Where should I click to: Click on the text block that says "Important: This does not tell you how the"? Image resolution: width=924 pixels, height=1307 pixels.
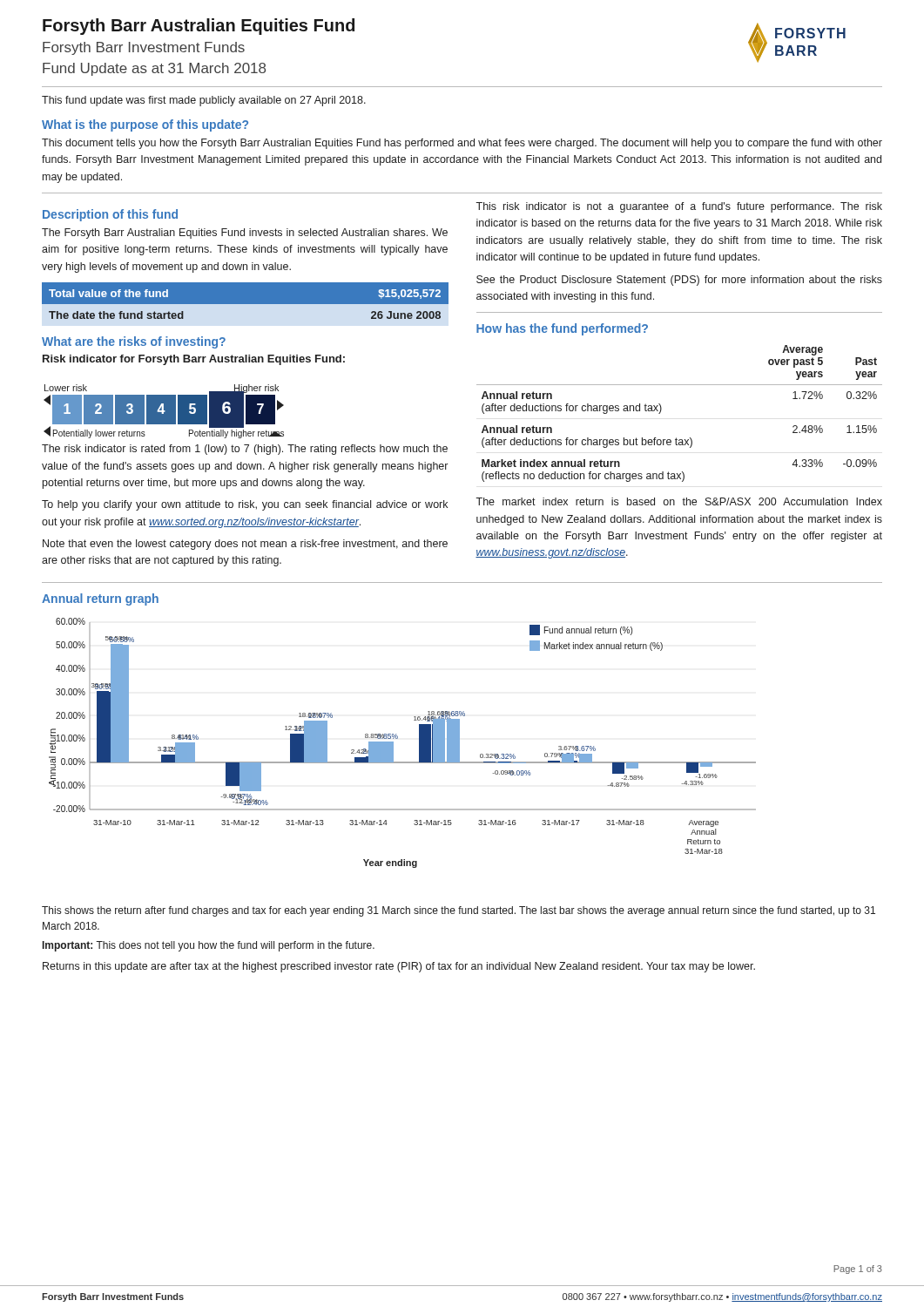pos(208,945)
